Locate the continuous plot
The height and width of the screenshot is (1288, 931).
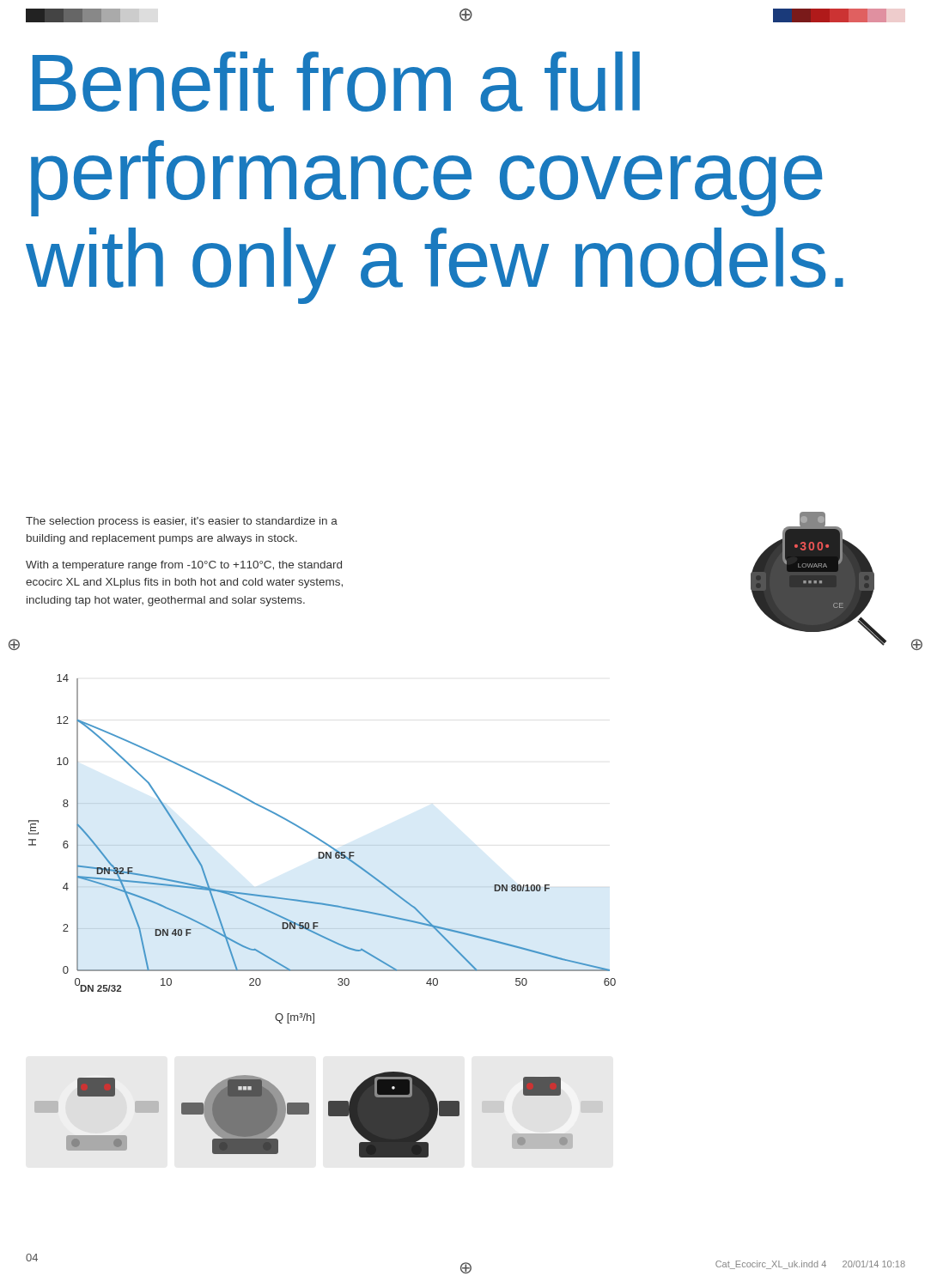335,841
